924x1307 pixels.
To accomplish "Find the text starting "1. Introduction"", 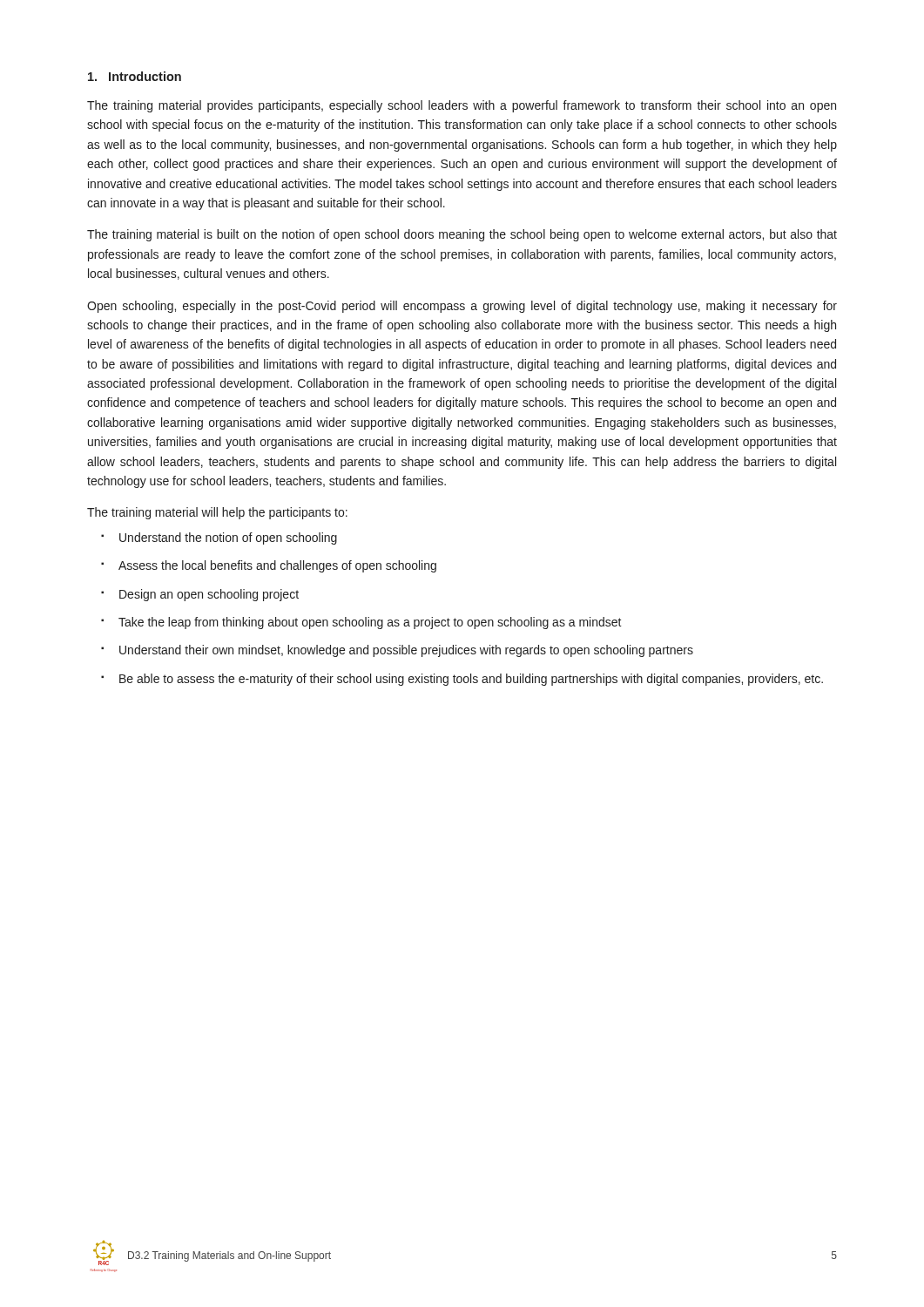I will tap(134, 77).
